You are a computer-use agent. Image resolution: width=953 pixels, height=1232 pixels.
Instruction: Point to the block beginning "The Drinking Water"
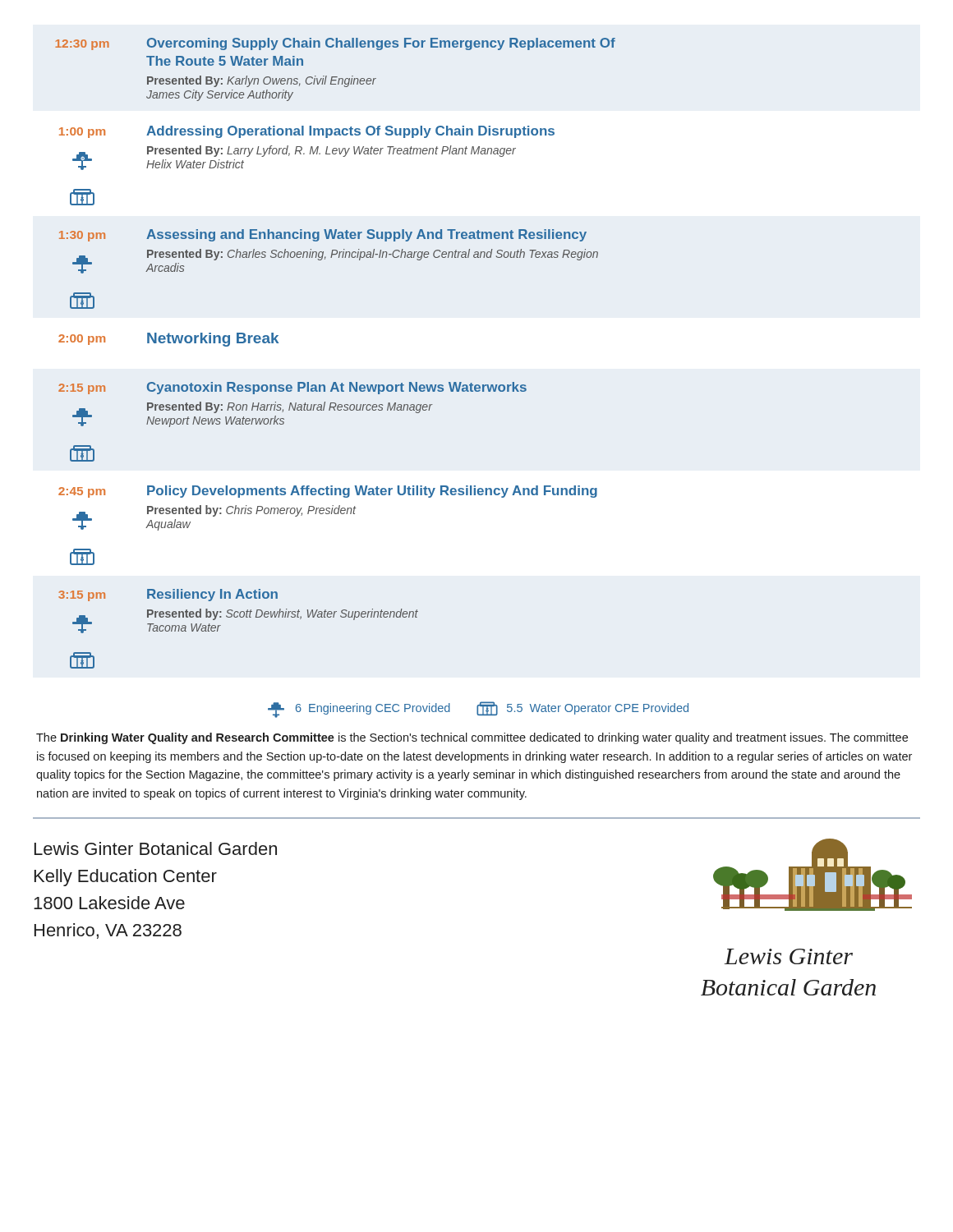pyautogui.click(x=474, y=765)
